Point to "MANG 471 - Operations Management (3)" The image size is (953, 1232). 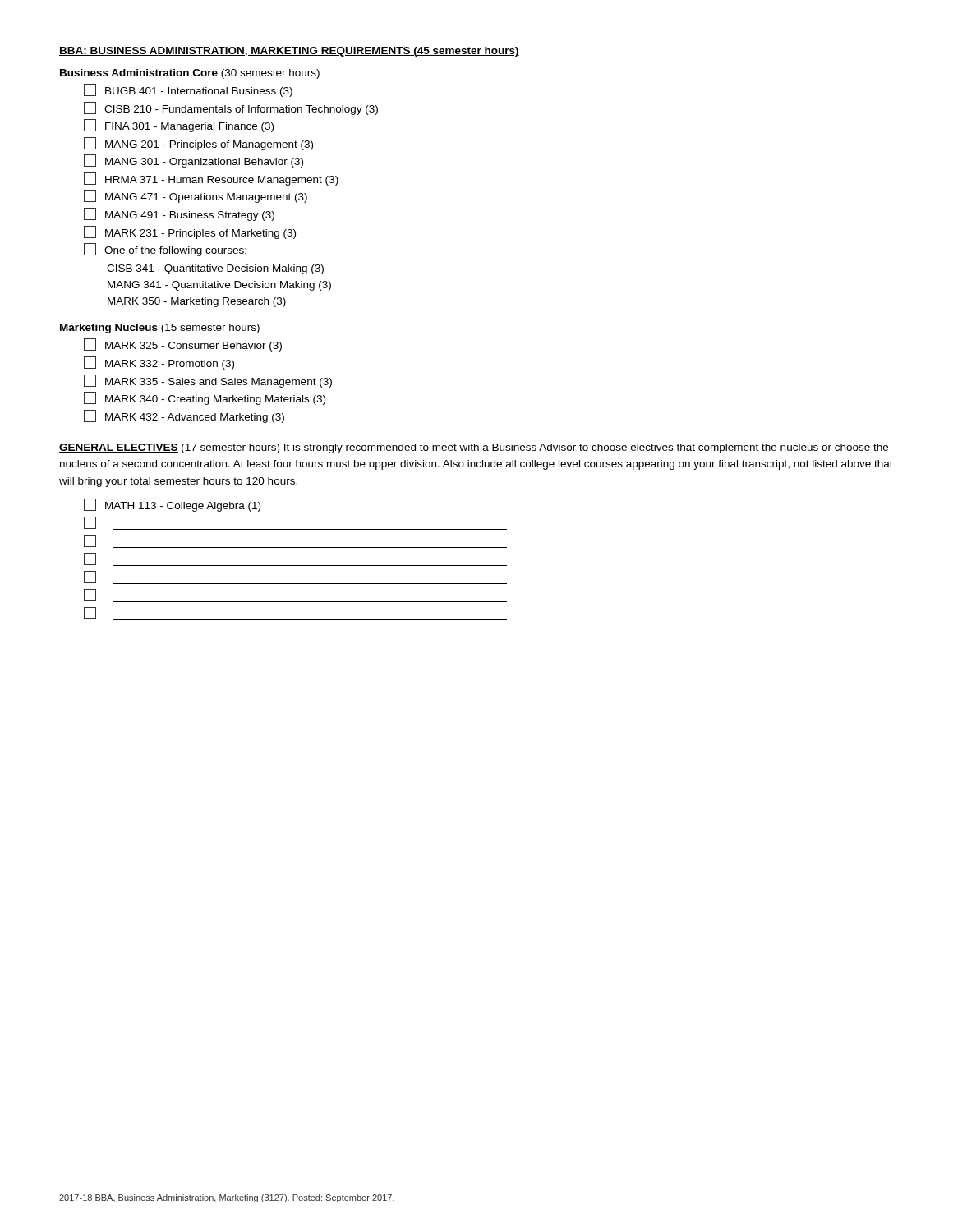pyautogui.click(x=196, y=197)
